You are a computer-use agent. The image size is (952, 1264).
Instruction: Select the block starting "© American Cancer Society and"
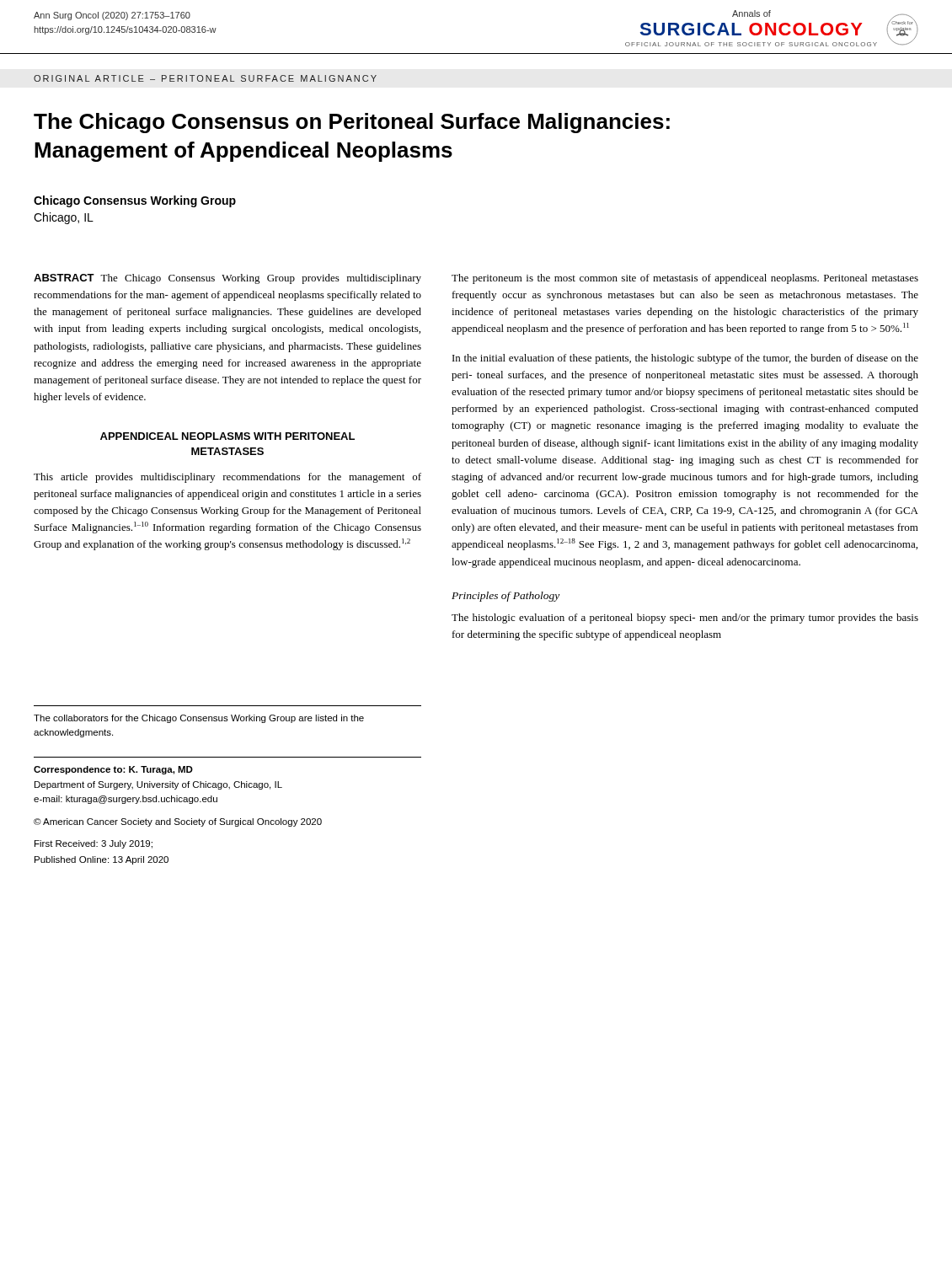tap(178, 822)
